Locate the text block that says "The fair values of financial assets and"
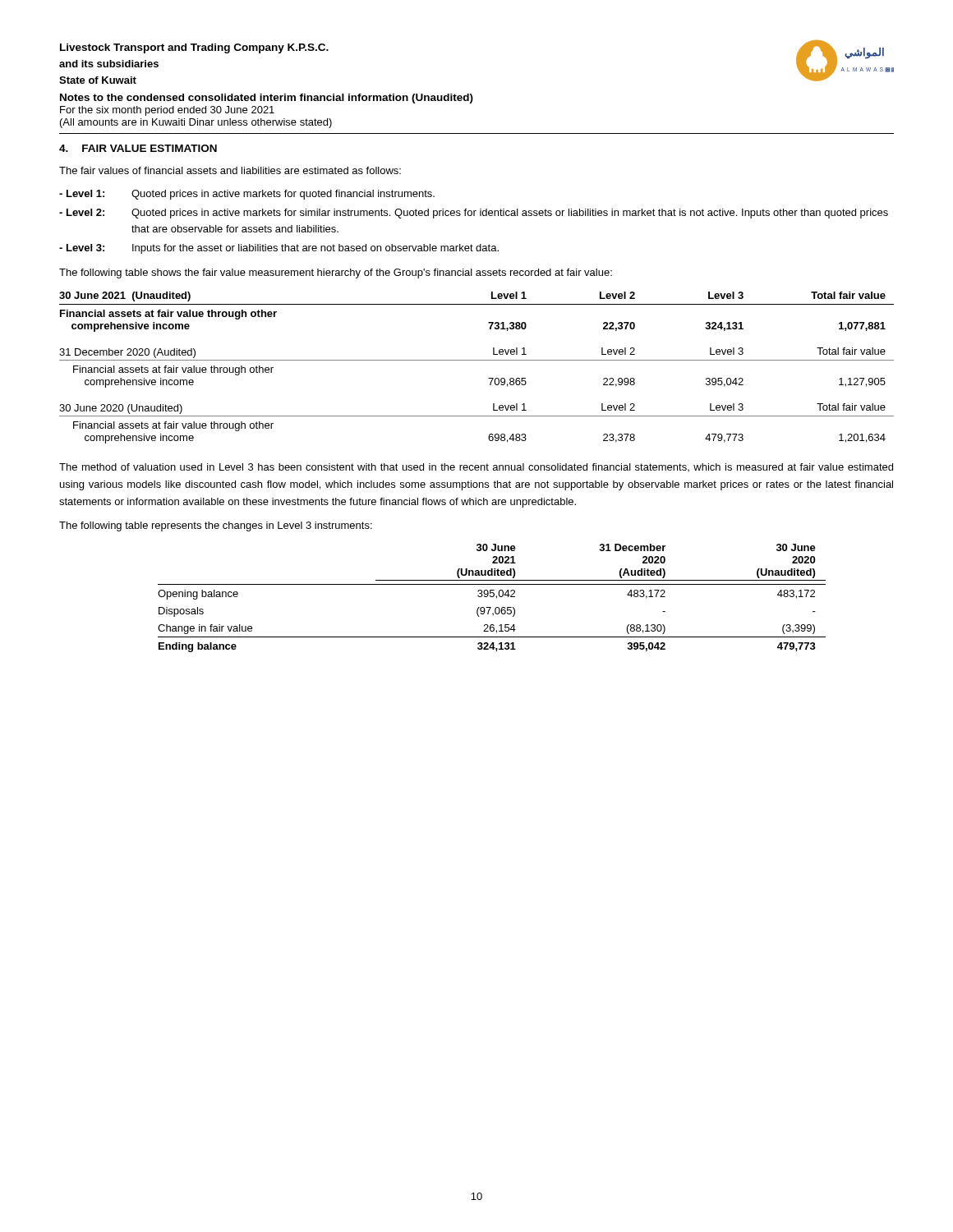Viewport: 953px width, 1232px height. [x=230, y=171]
